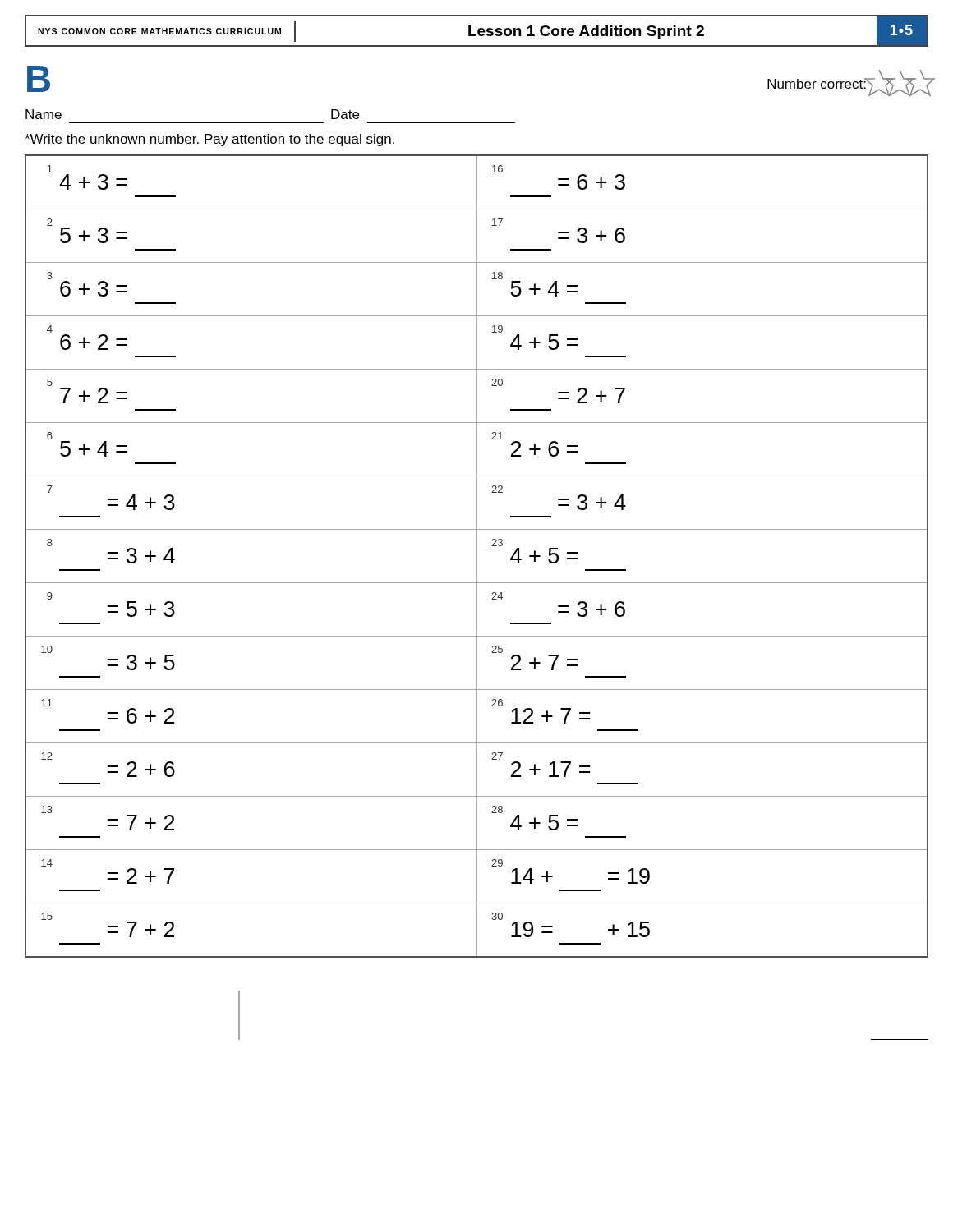
Task: Locate the text "Name Date"
Action: pyautogui.click(x=270, y=115)
